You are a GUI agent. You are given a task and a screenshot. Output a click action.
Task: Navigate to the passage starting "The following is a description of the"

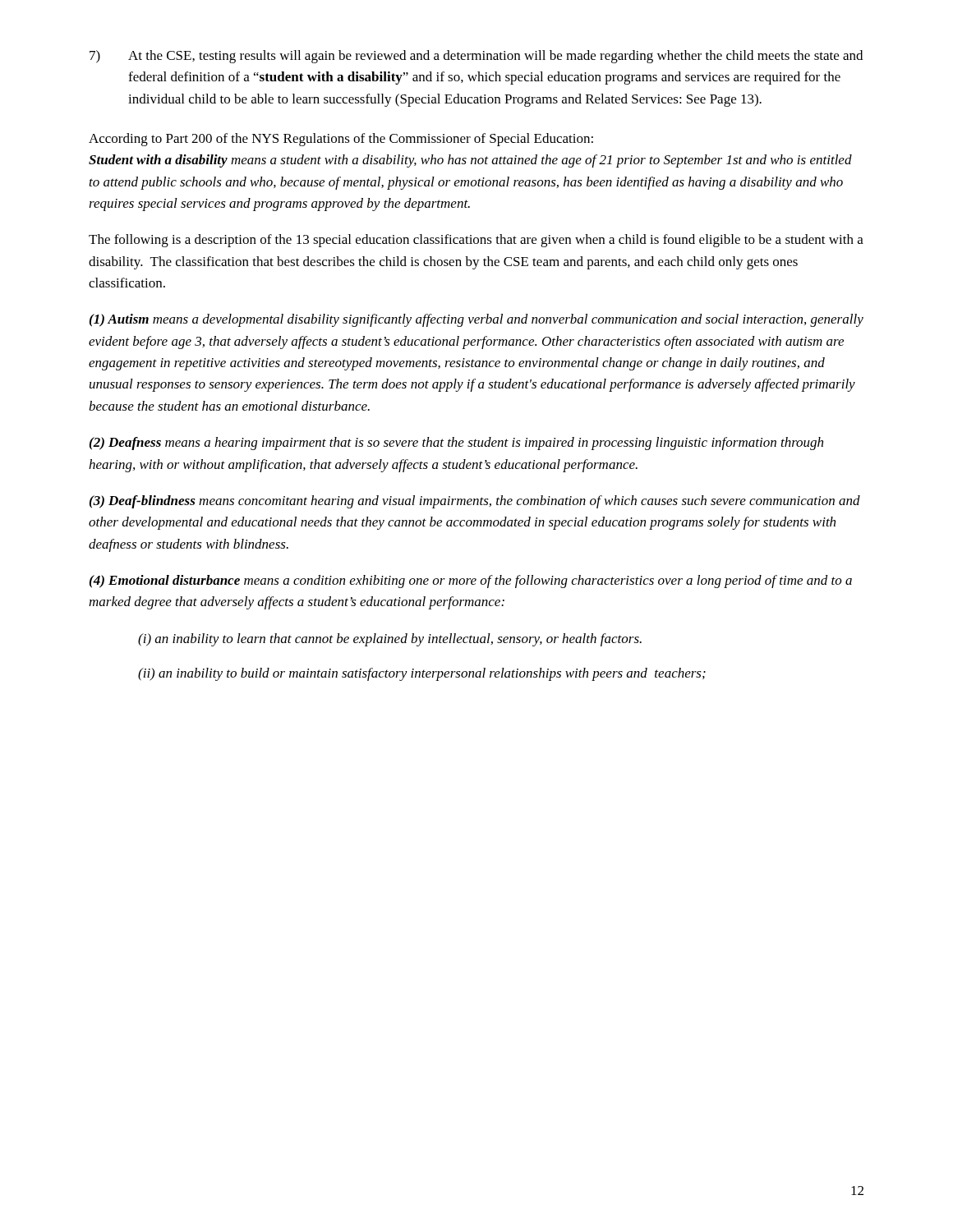[x=476, y=261]
